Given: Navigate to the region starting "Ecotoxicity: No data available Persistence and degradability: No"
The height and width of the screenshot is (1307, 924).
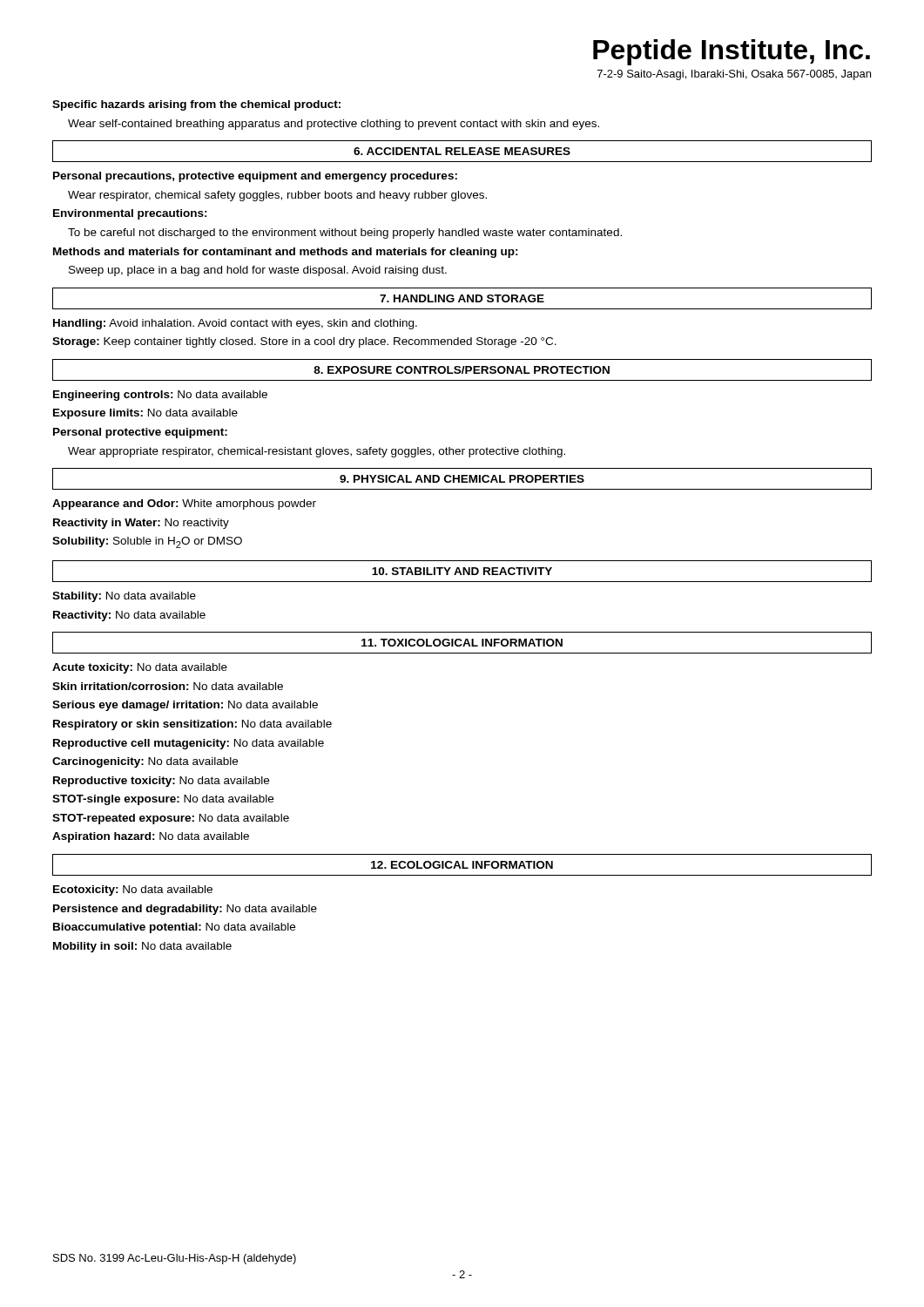Looking at the screenshot, I should coord(133,891).
